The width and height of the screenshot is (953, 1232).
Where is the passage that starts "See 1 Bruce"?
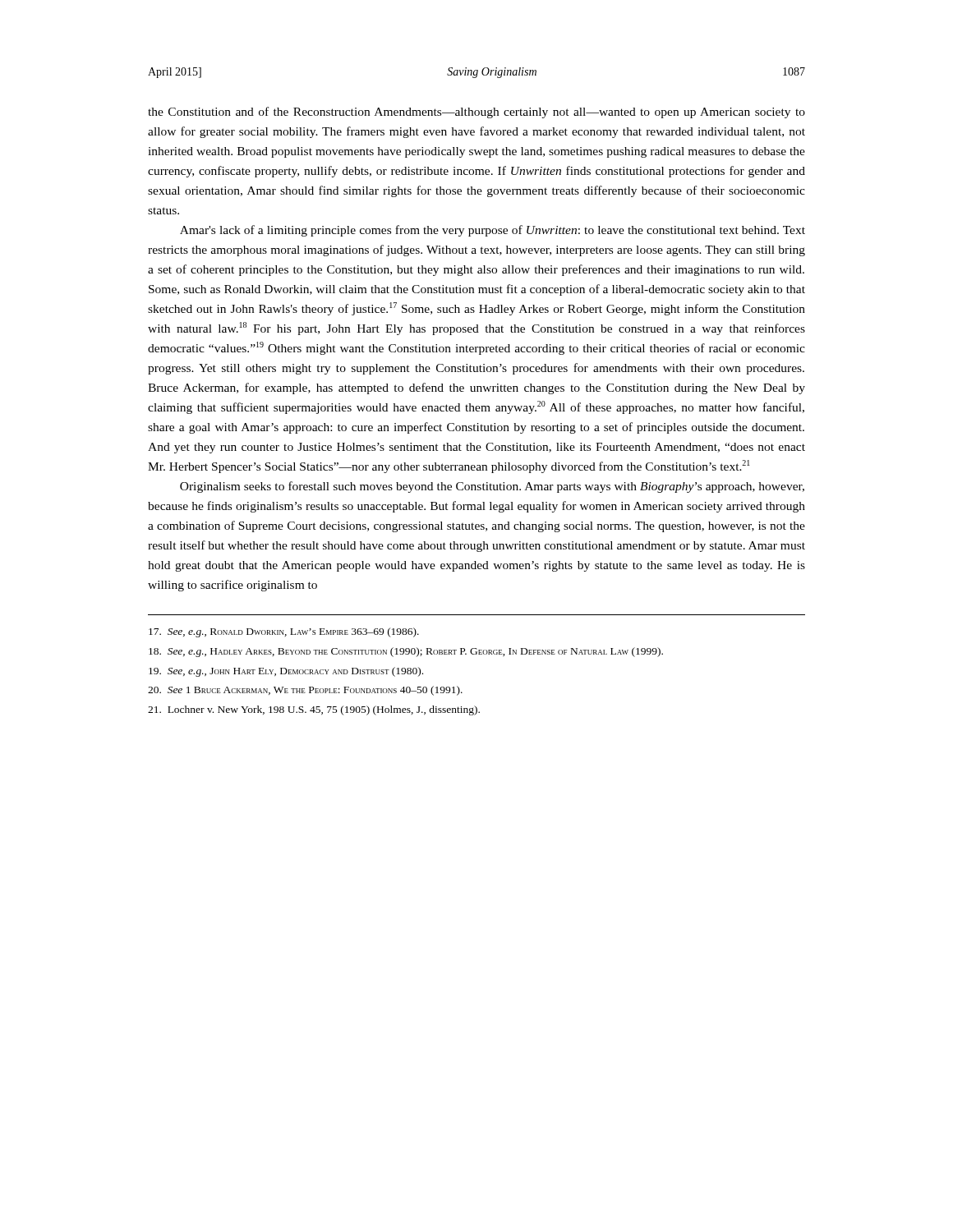[305, 690]
